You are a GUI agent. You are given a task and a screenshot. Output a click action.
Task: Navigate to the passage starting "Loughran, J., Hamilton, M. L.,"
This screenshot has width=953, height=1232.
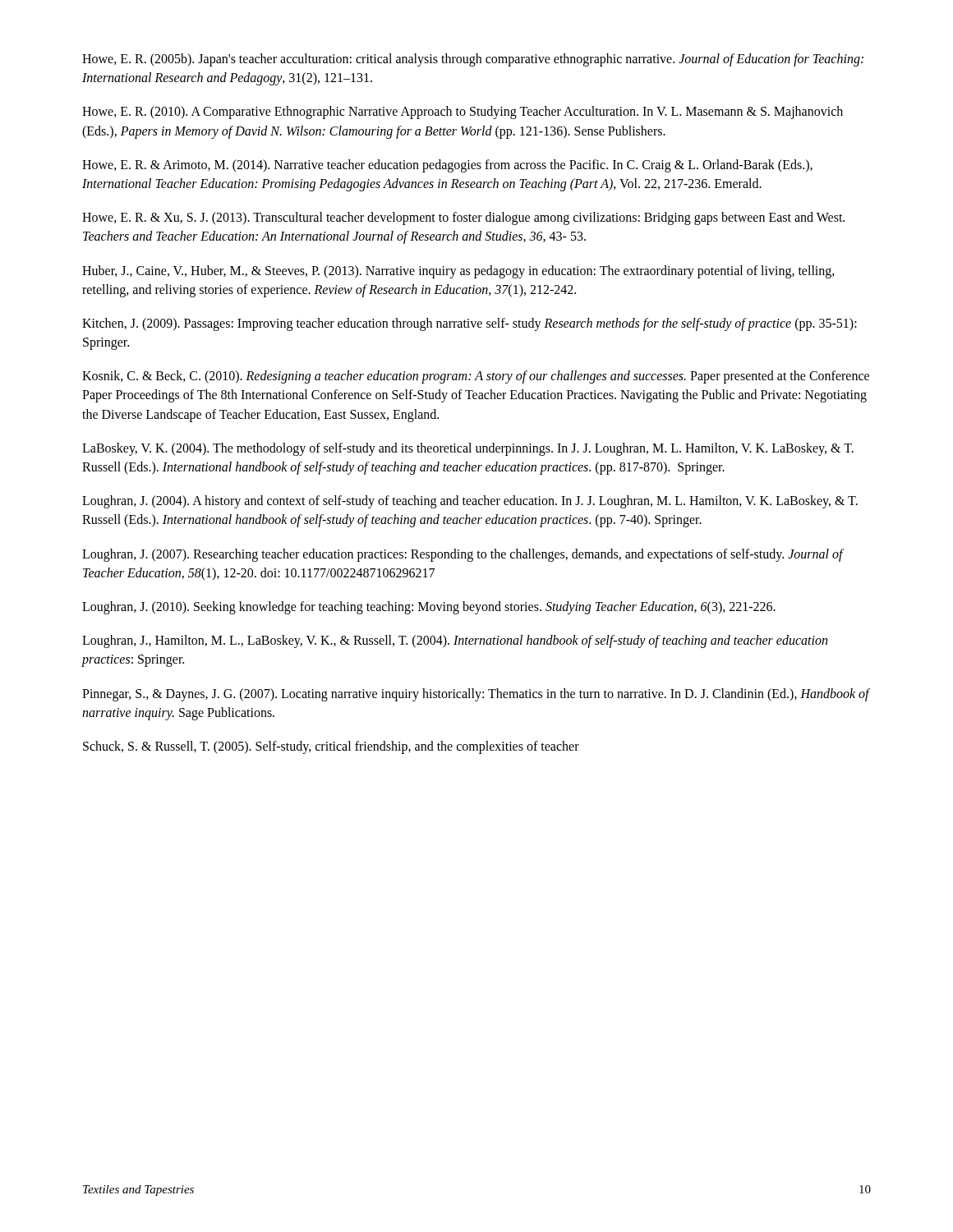455,650
